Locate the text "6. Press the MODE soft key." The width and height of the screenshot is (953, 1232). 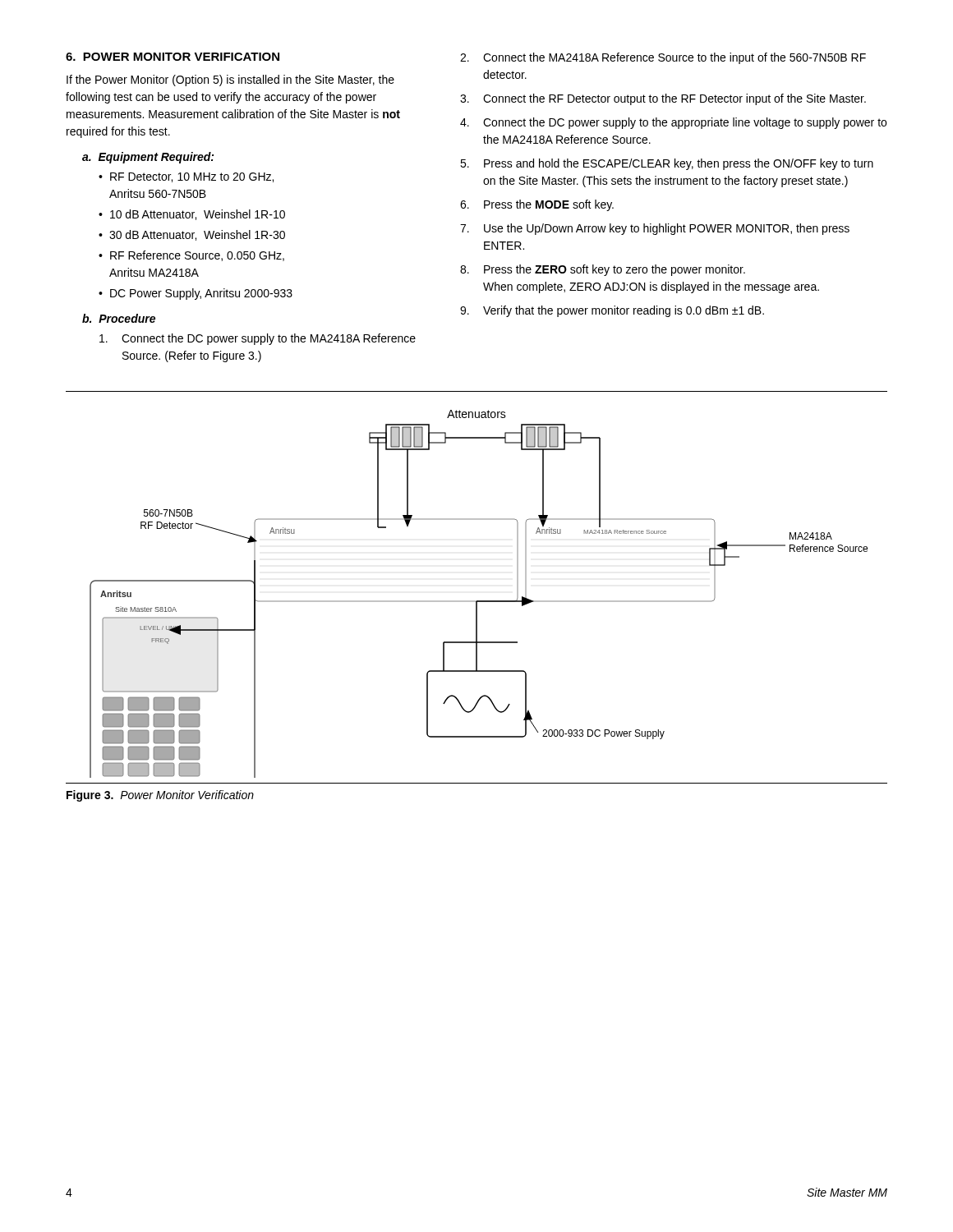(537, 205)
